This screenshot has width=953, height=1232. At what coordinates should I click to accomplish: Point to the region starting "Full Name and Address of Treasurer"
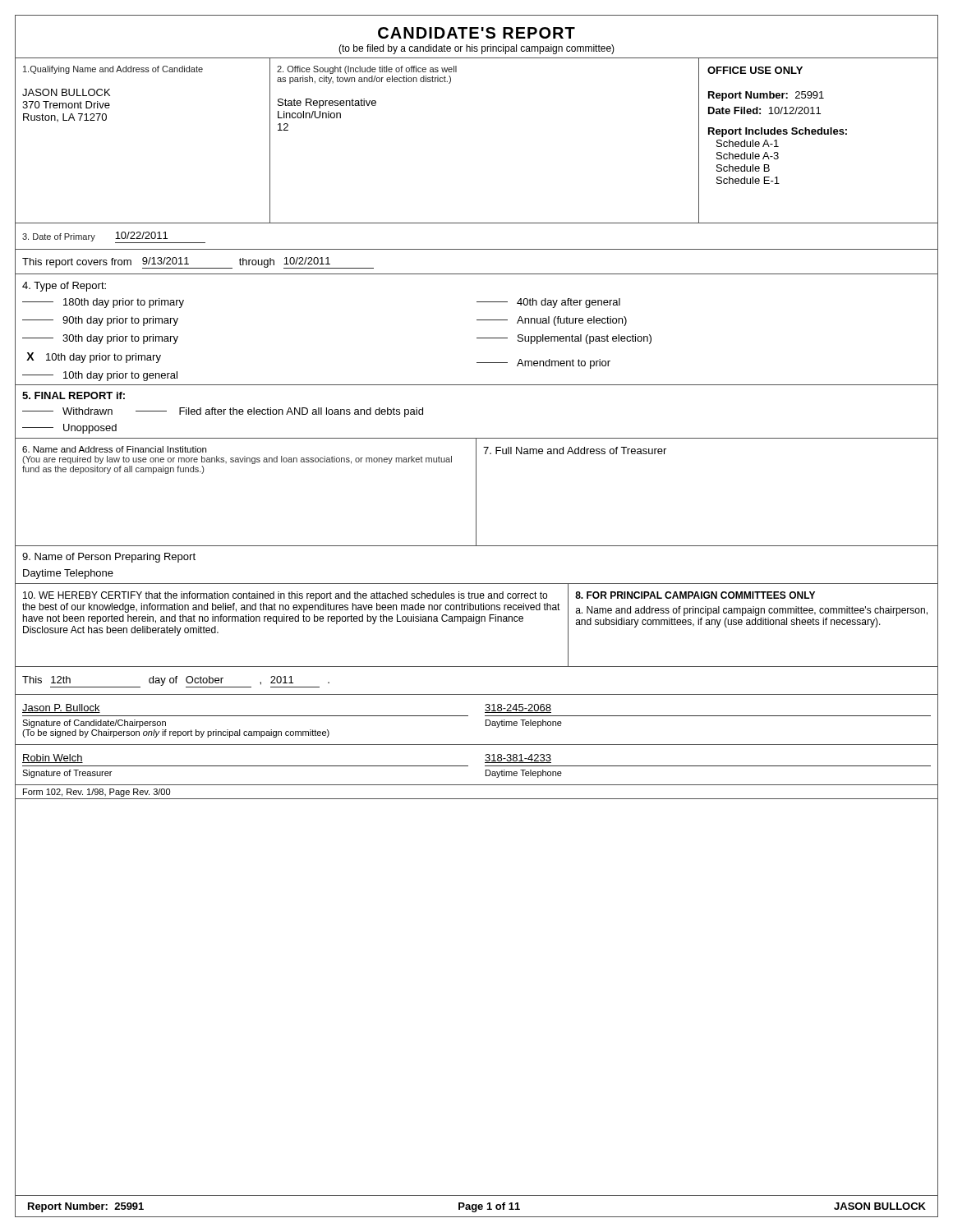click(x=575, y=451)
